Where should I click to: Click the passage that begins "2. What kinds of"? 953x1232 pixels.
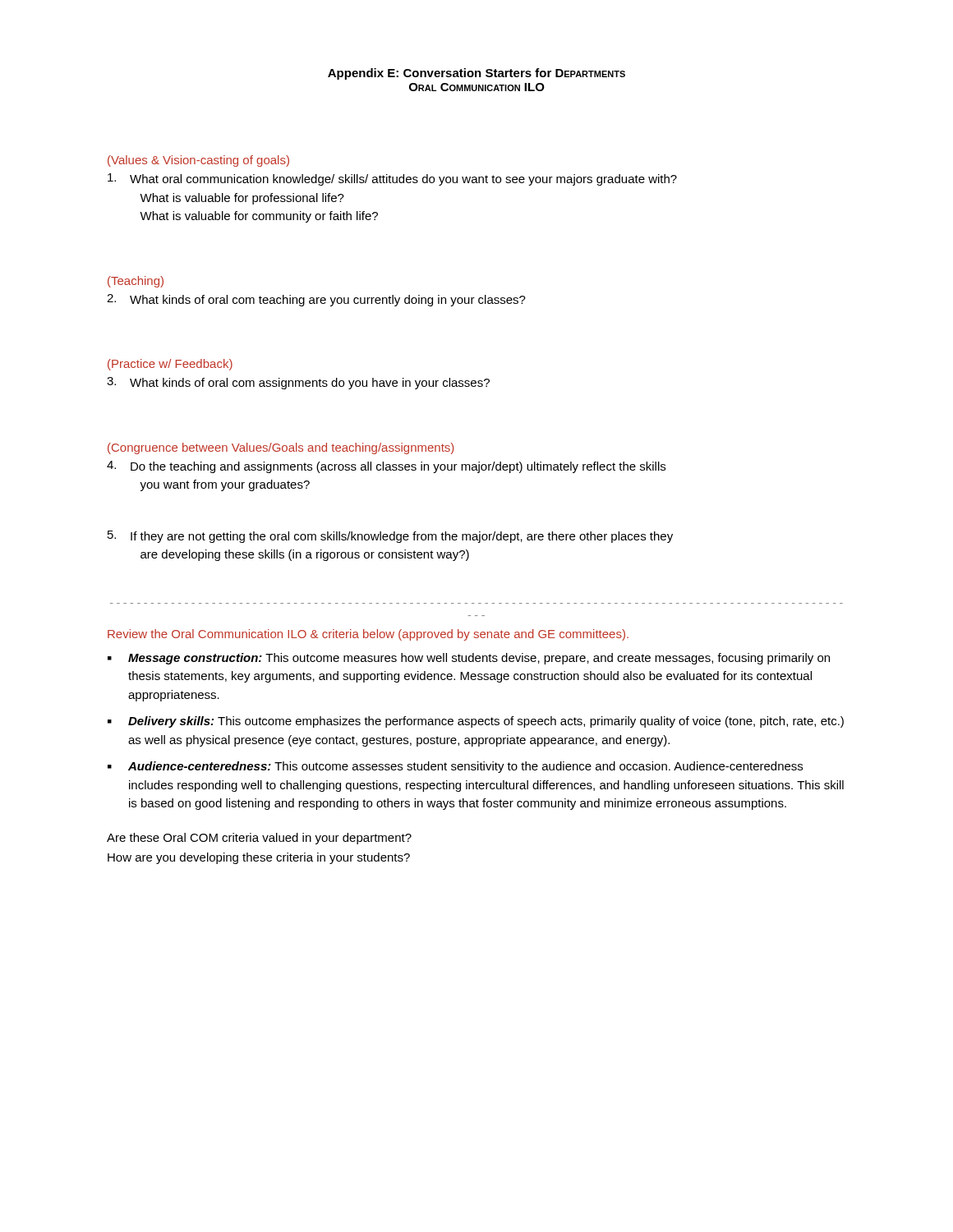pyautogui.click(x=316, y=300)
